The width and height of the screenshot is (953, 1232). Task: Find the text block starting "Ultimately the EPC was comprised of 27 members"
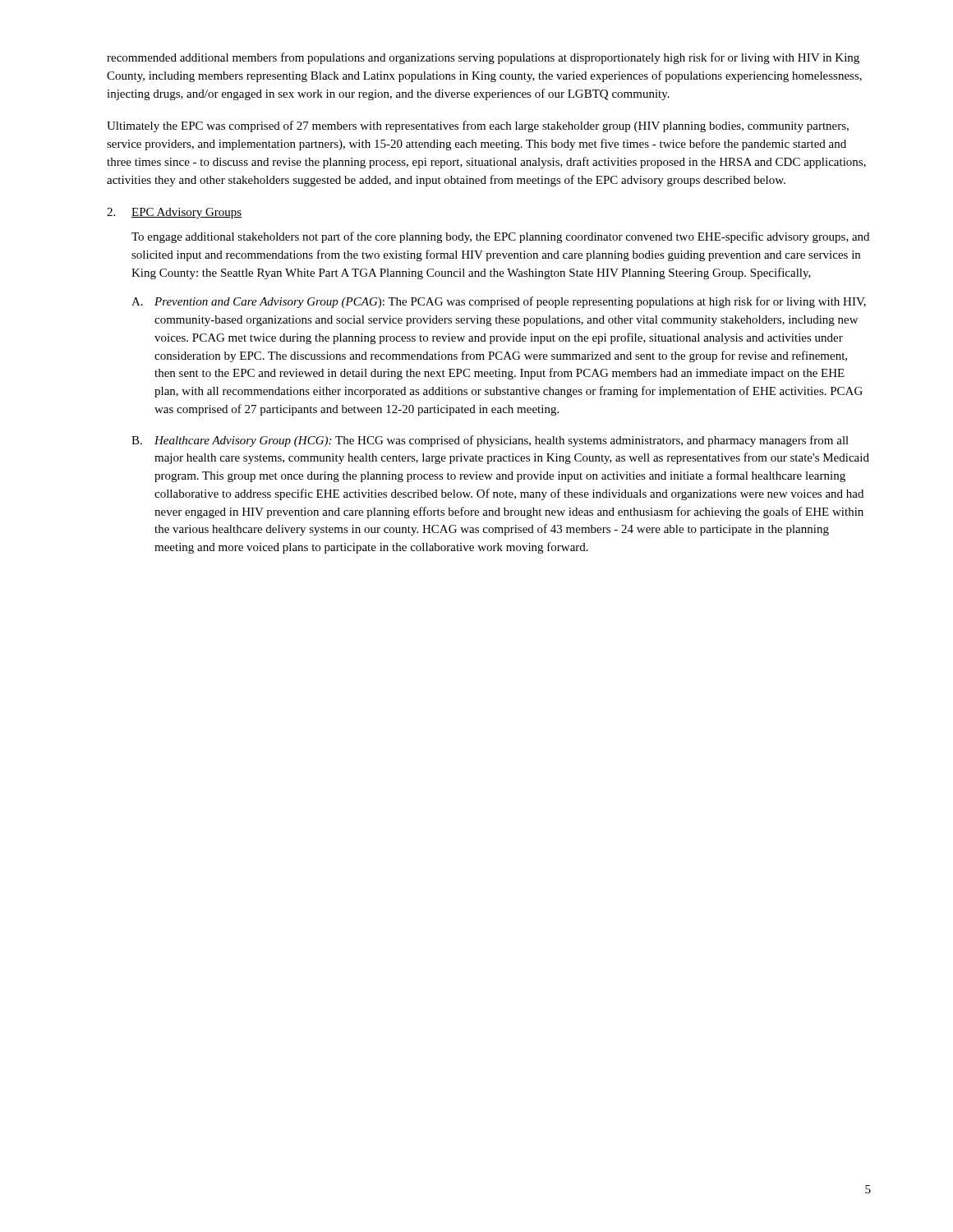(x=487, y=153)
